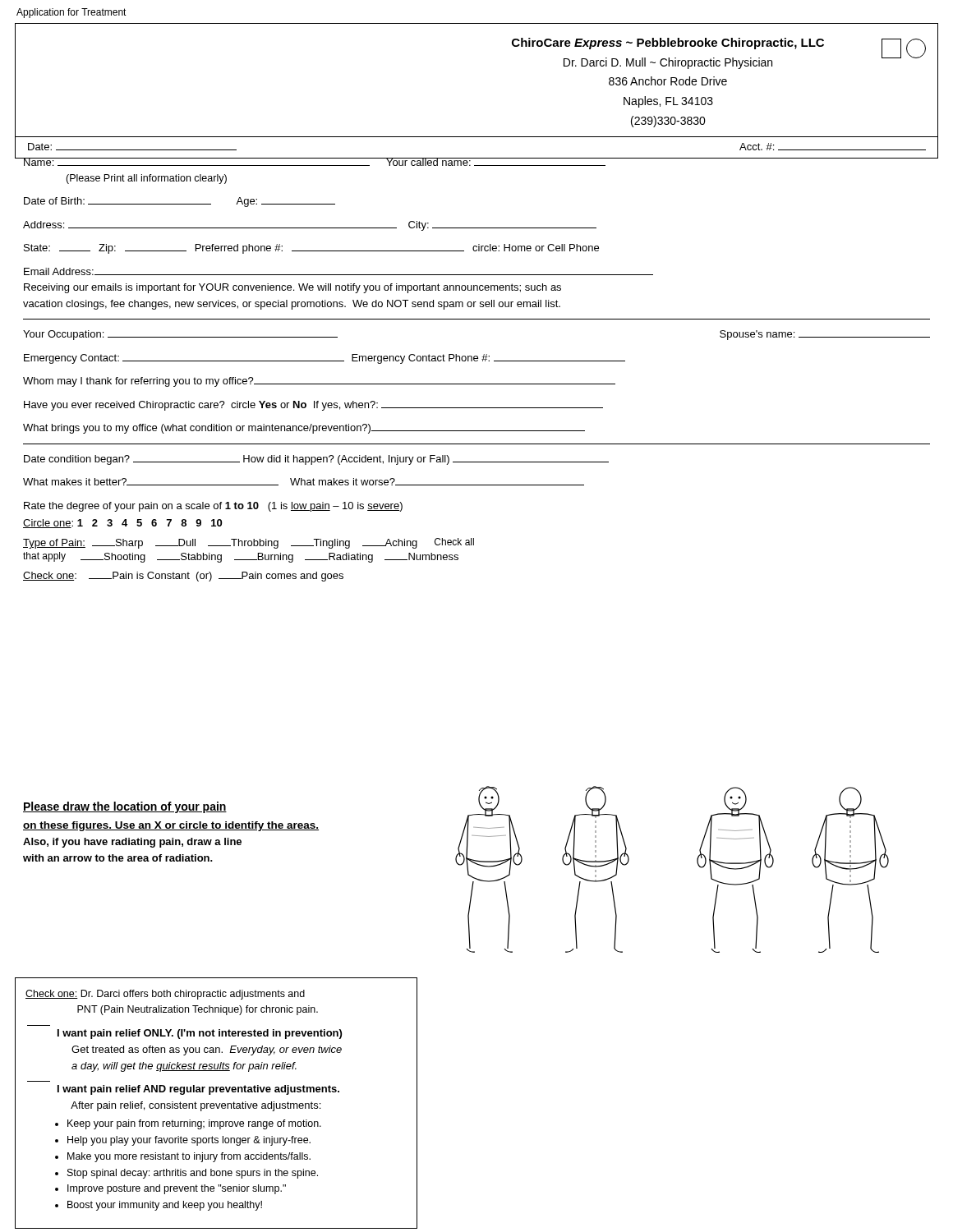Locate the text block that reads "Type of Pain:"
Image resolution: width=953 pixels, height=1232 pixels.
476,550
